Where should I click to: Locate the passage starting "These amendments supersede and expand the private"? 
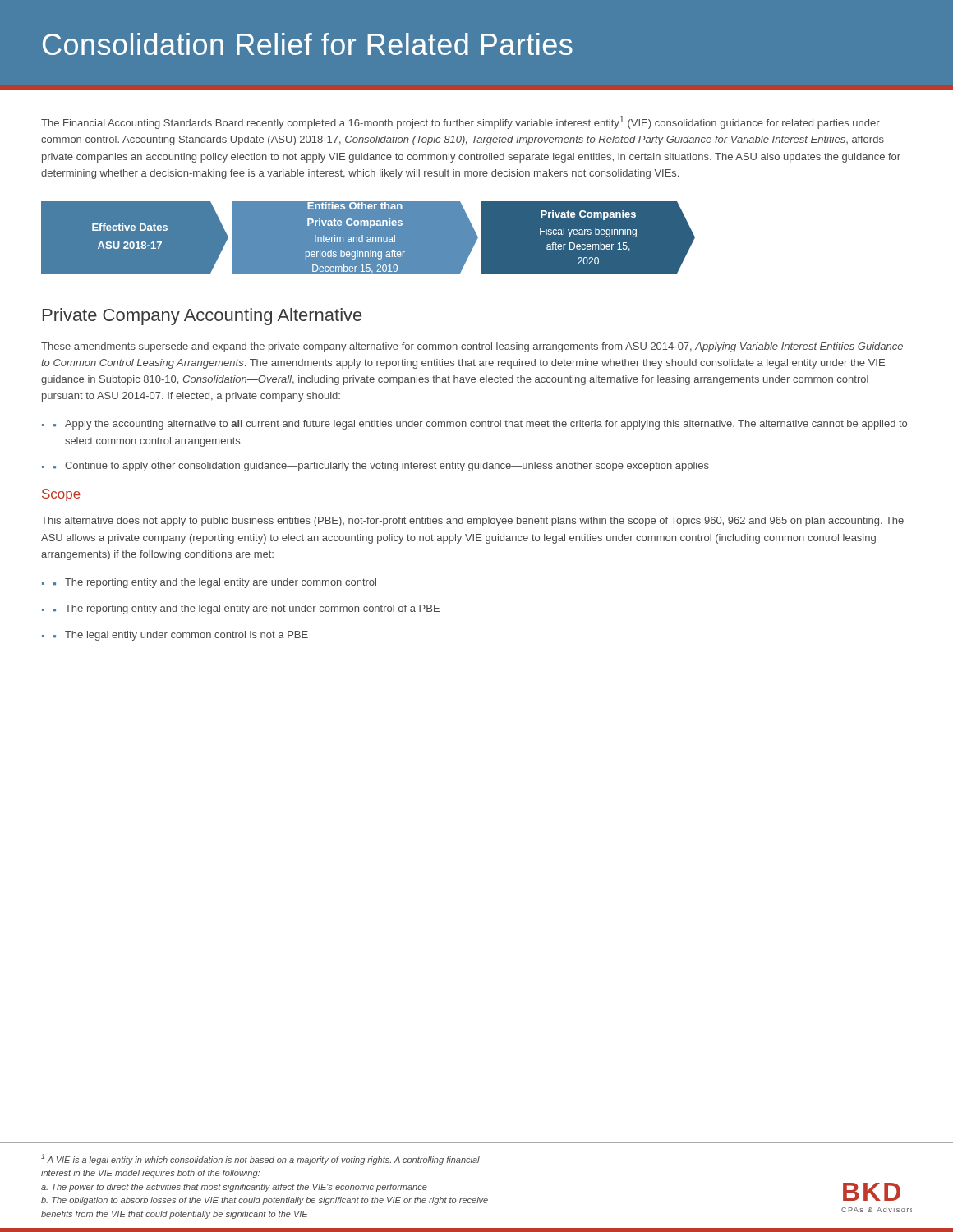(x=472, y=371)
